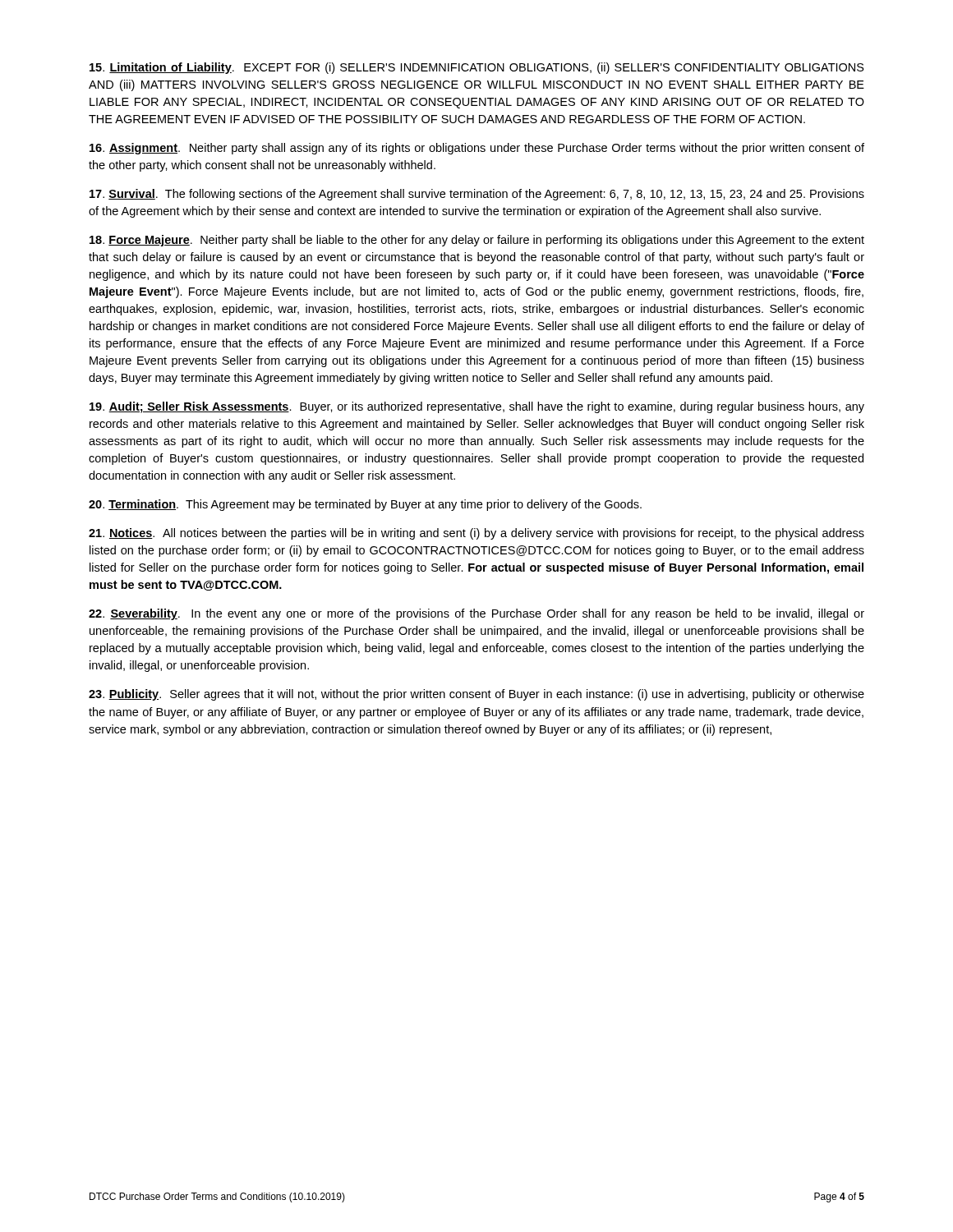Locate the text starting "Survival. The following sections of"
Screen dimensions: 1232x953
click(x=476, y=203)
